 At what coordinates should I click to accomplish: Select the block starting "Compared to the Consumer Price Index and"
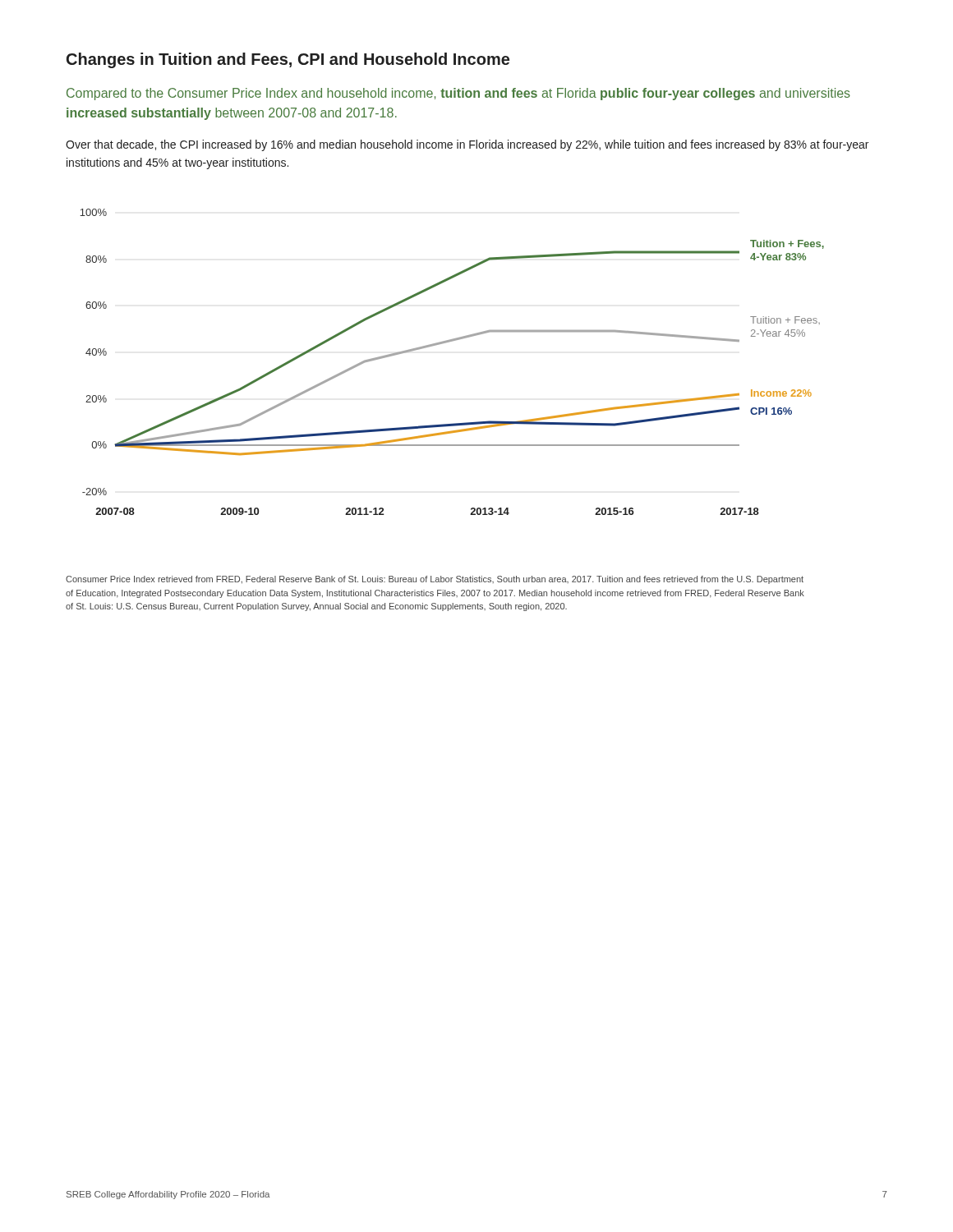(458, 103)
